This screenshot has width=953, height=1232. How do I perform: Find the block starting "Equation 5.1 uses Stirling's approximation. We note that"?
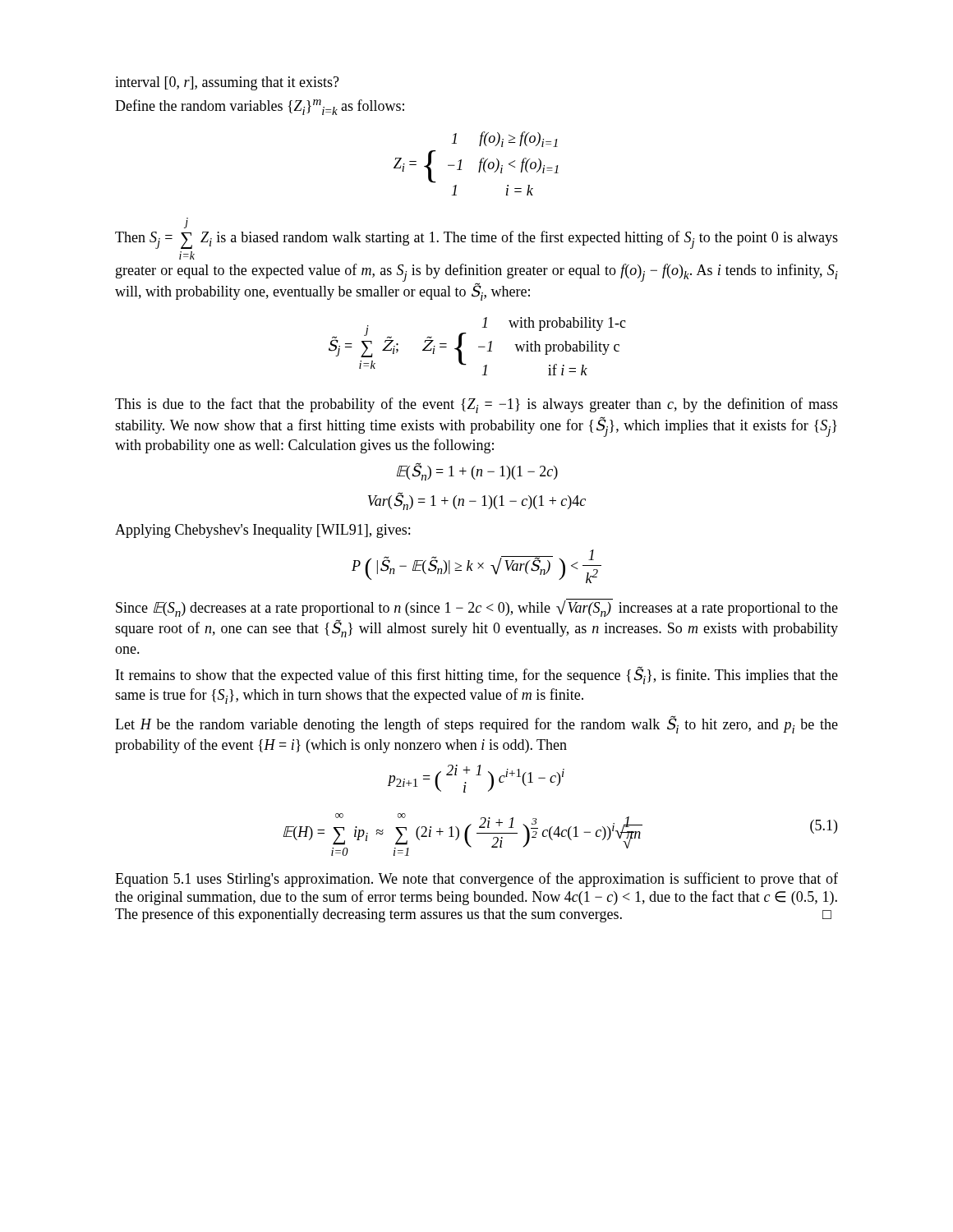pyautogui.click(x=476, y=897)
